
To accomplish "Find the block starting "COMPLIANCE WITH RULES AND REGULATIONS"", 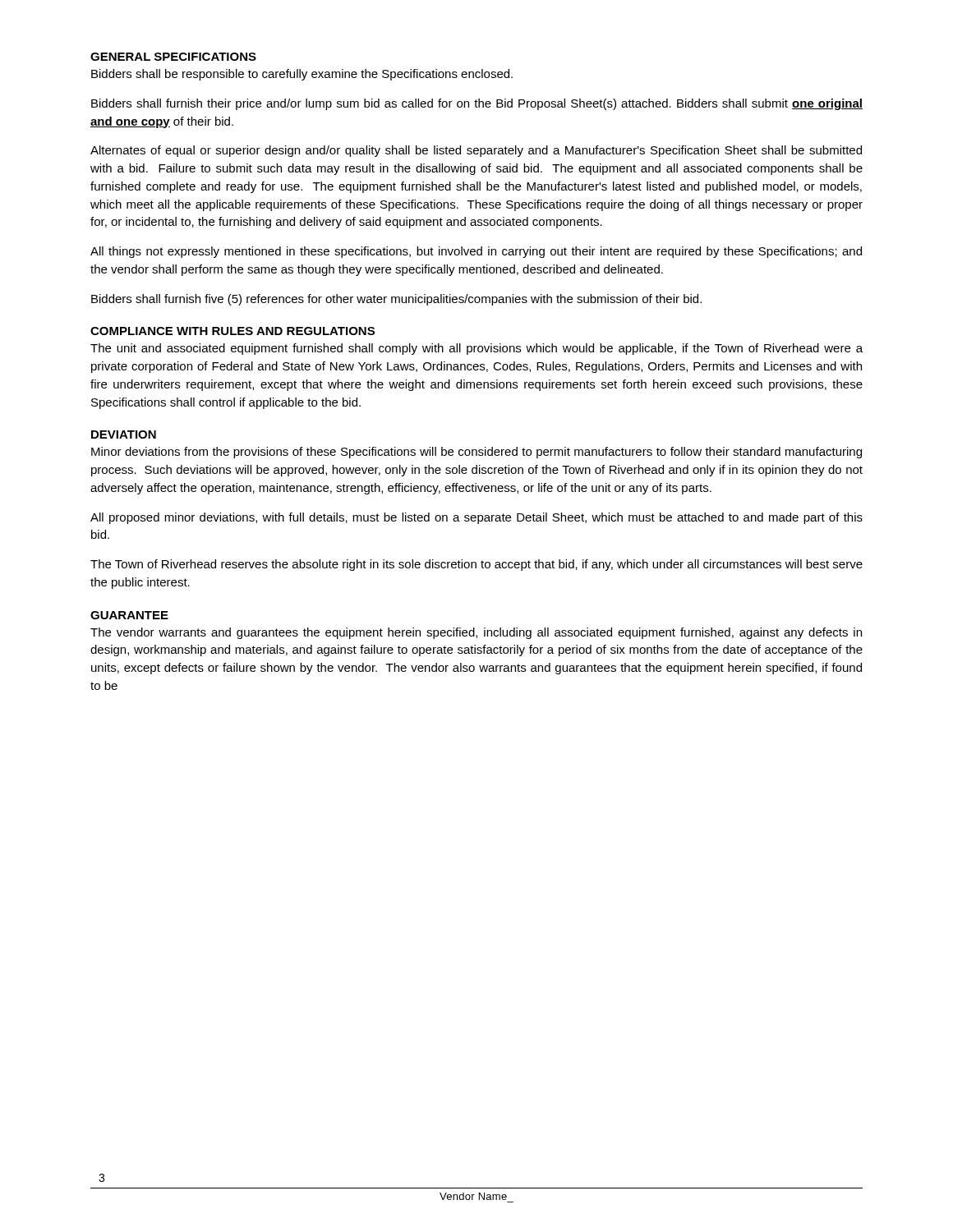I will pyautogui.click(x=233, y=331).
